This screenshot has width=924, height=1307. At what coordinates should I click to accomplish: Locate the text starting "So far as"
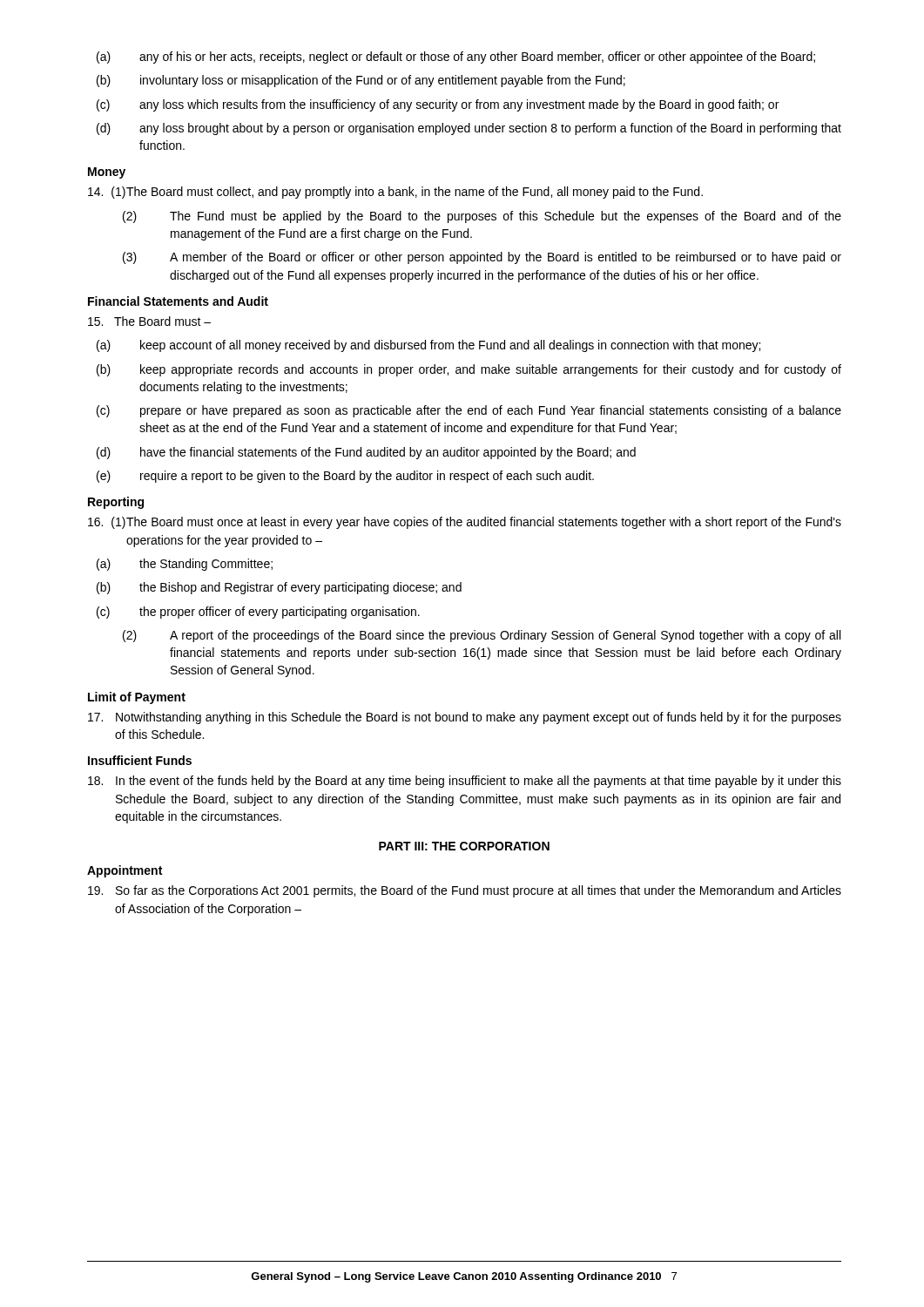[464, 900]
